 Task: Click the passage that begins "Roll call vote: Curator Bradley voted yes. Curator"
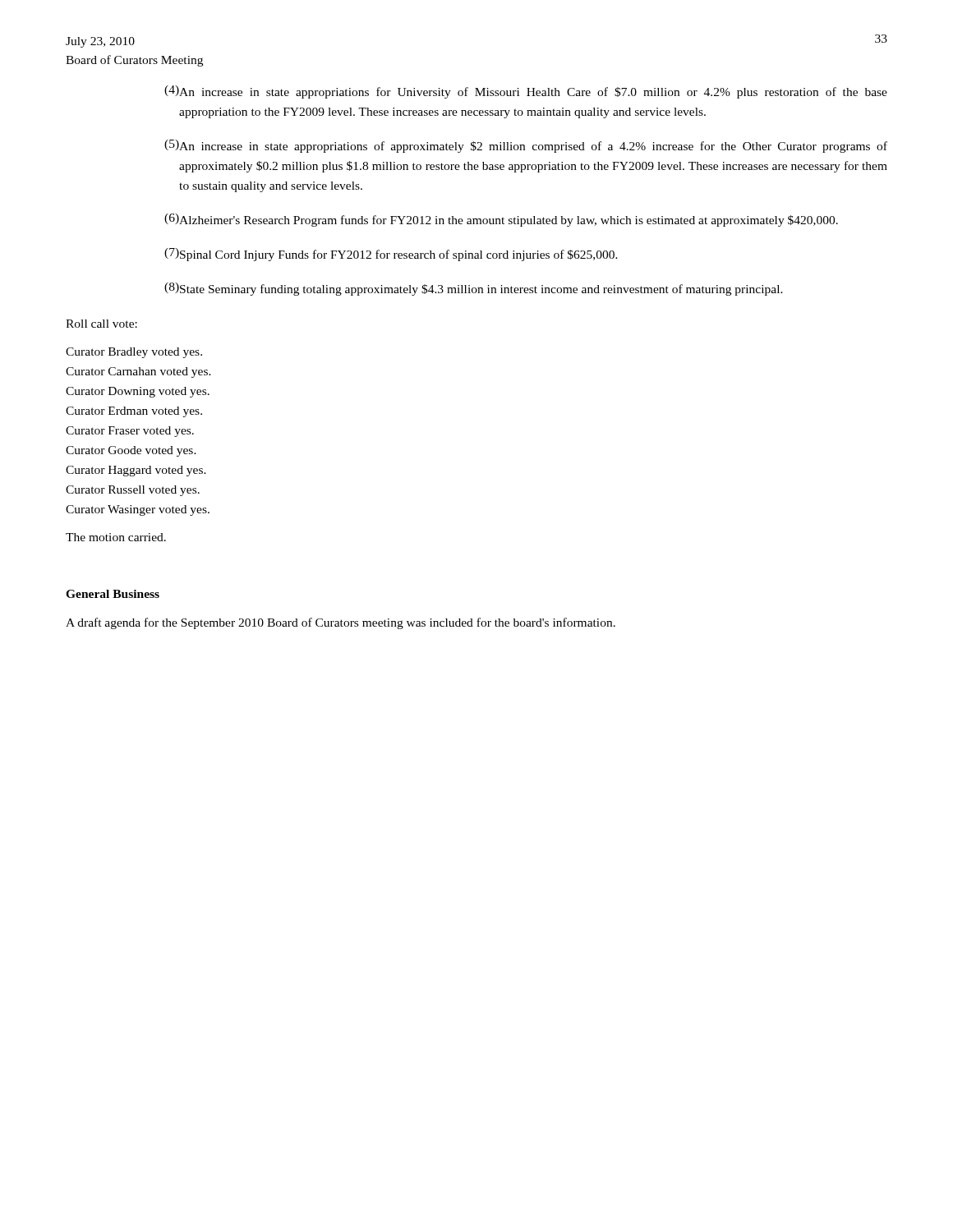coord(101,324)
